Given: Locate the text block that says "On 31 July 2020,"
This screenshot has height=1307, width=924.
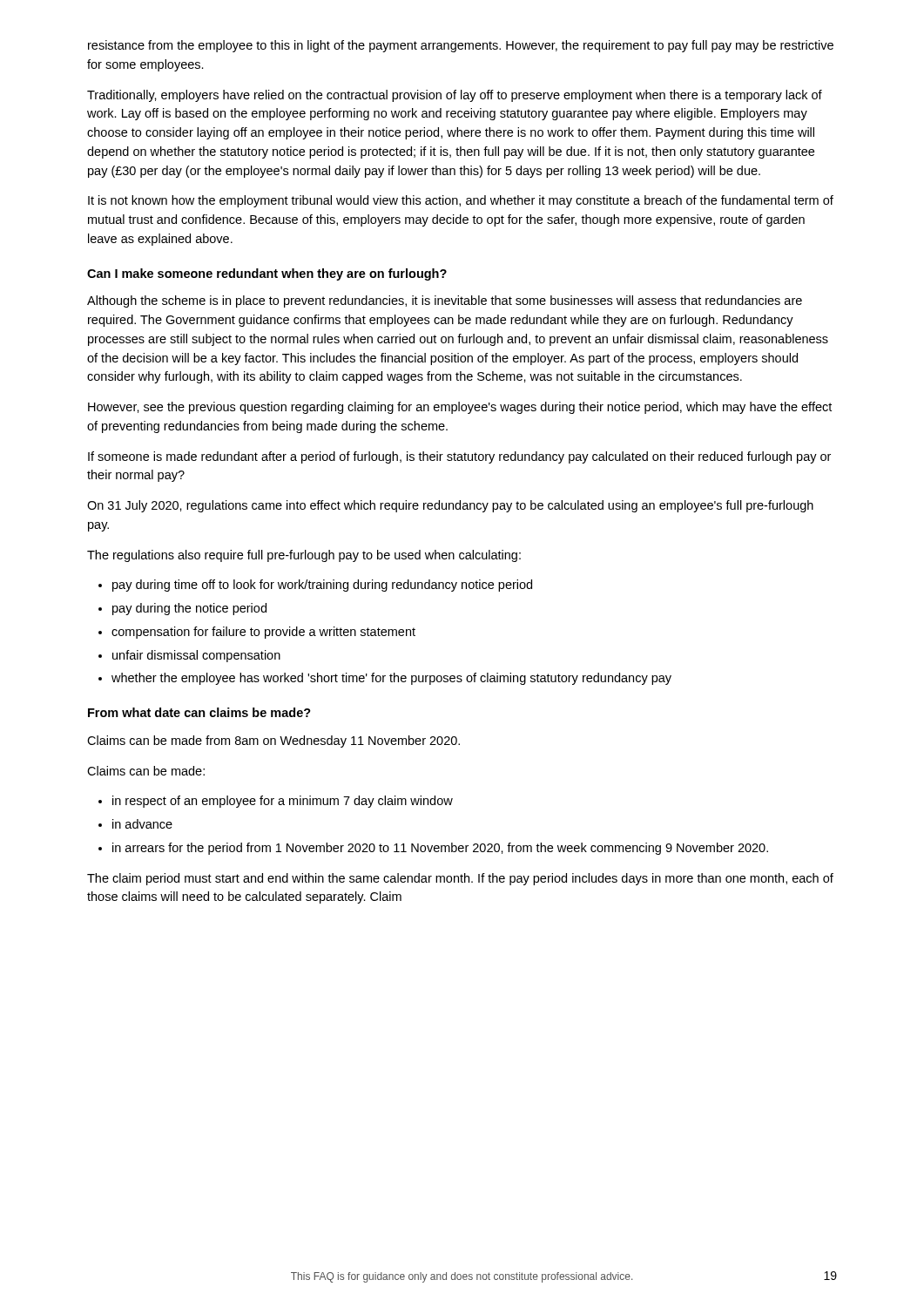Looking at the screenshot, I should click(x=462, y=516).
